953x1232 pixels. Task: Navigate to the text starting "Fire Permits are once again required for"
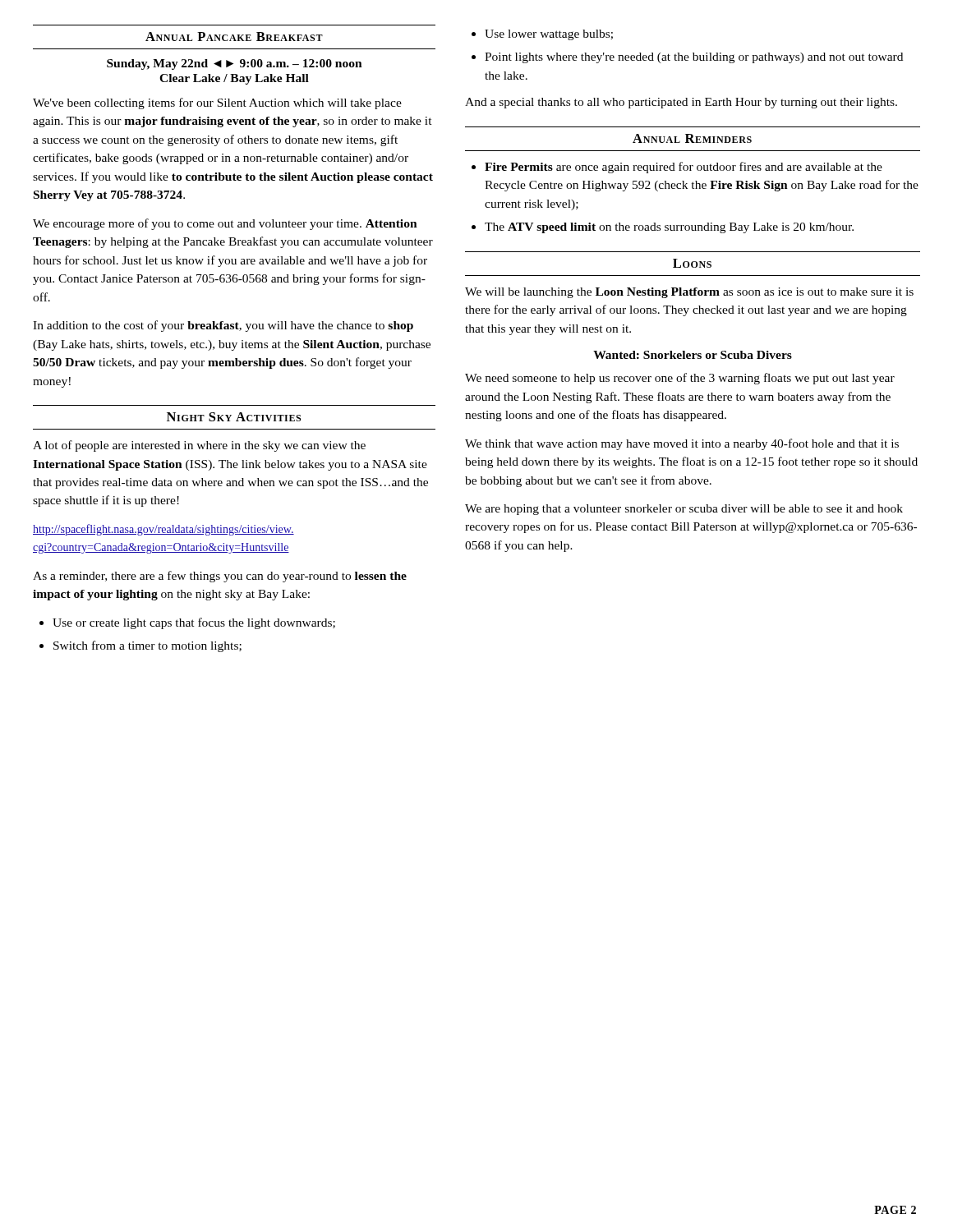pos(702,185)
